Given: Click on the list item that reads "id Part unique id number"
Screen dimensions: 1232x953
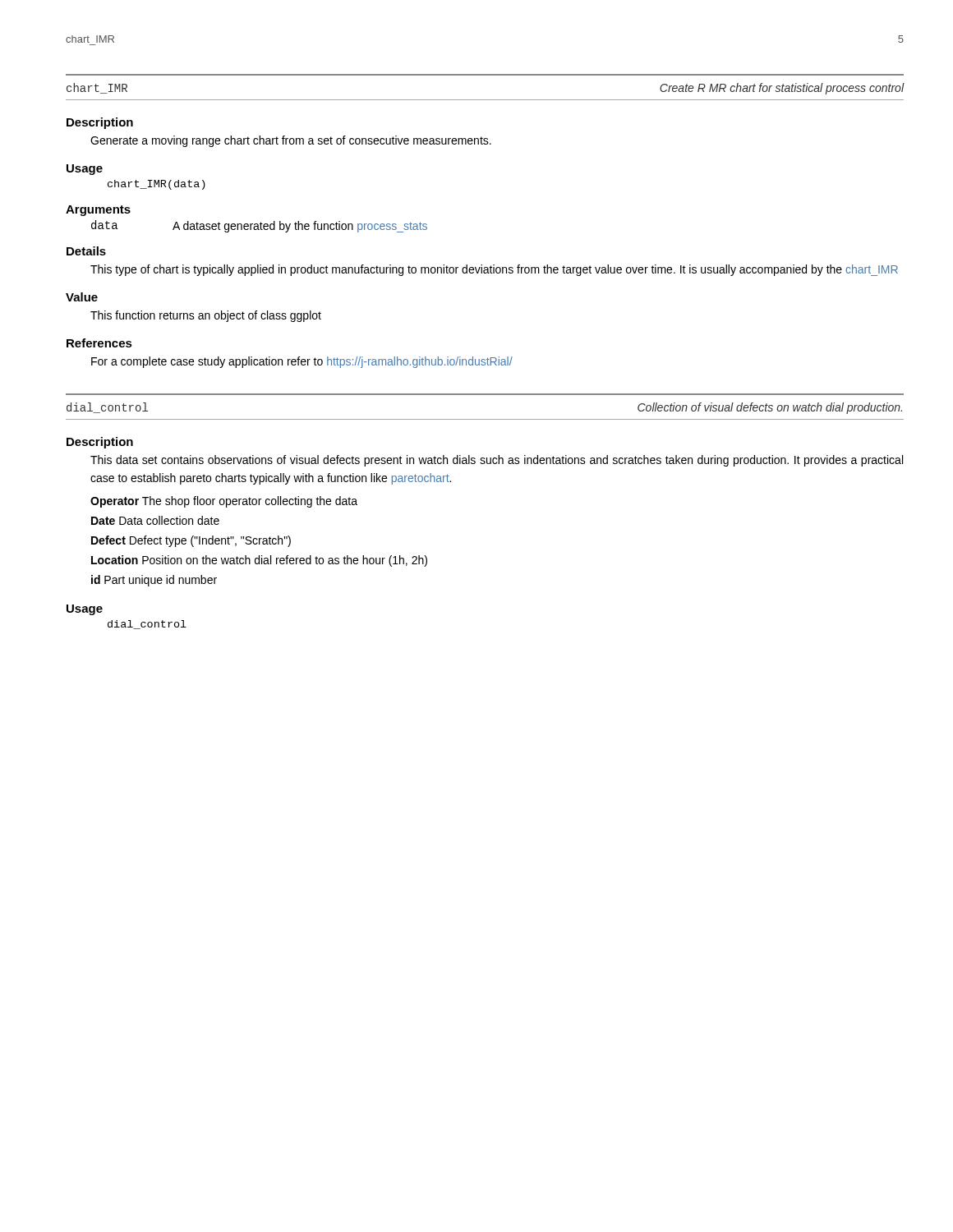Looking at the screenshot, I should pos(154,579).
